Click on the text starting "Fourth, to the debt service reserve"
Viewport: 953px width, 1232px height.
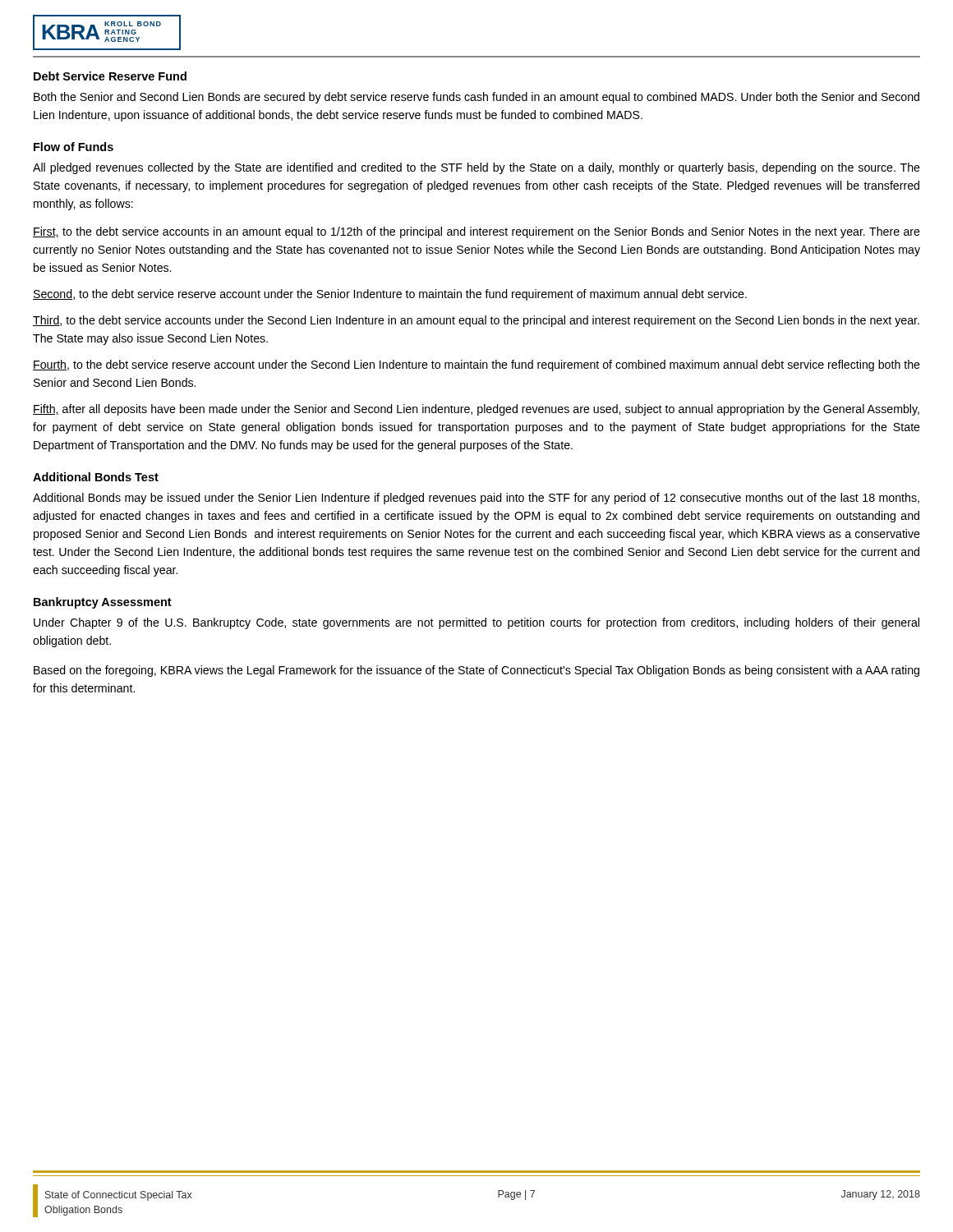point(476,374)
